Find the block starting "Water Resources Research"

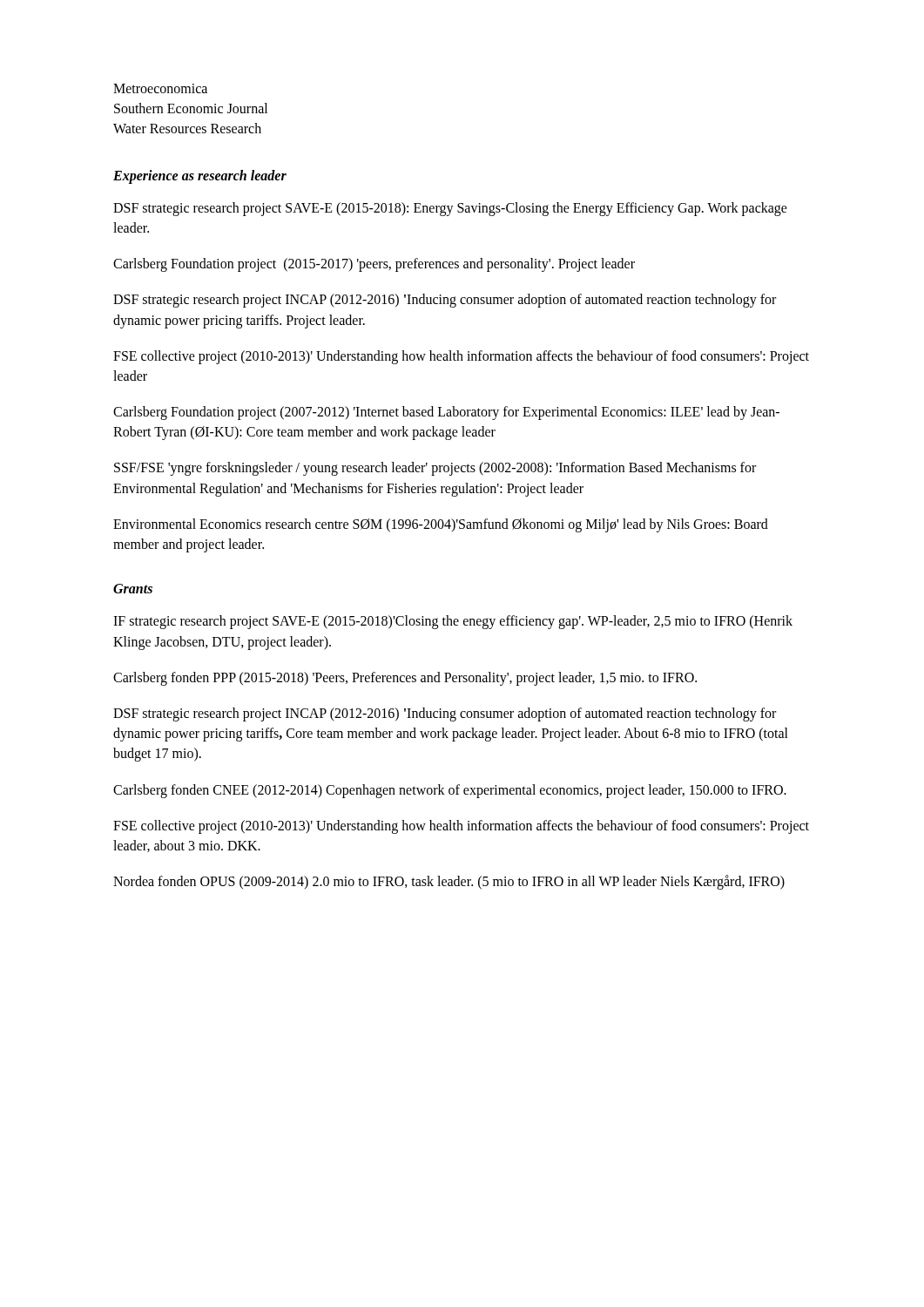[187, 129]
